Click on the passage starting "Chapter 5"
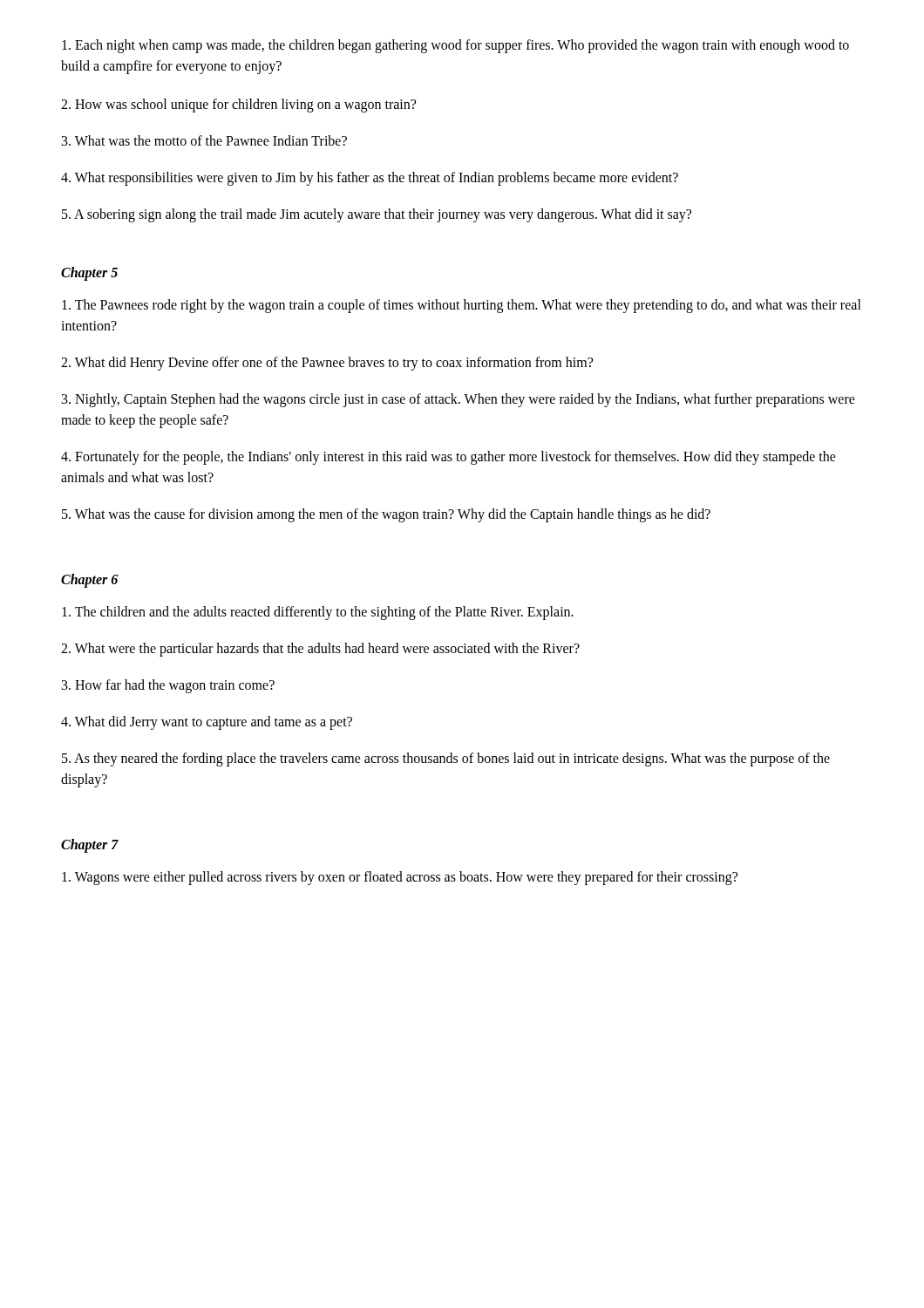This screenshot has width=924, height=1308. pos(89,273)
